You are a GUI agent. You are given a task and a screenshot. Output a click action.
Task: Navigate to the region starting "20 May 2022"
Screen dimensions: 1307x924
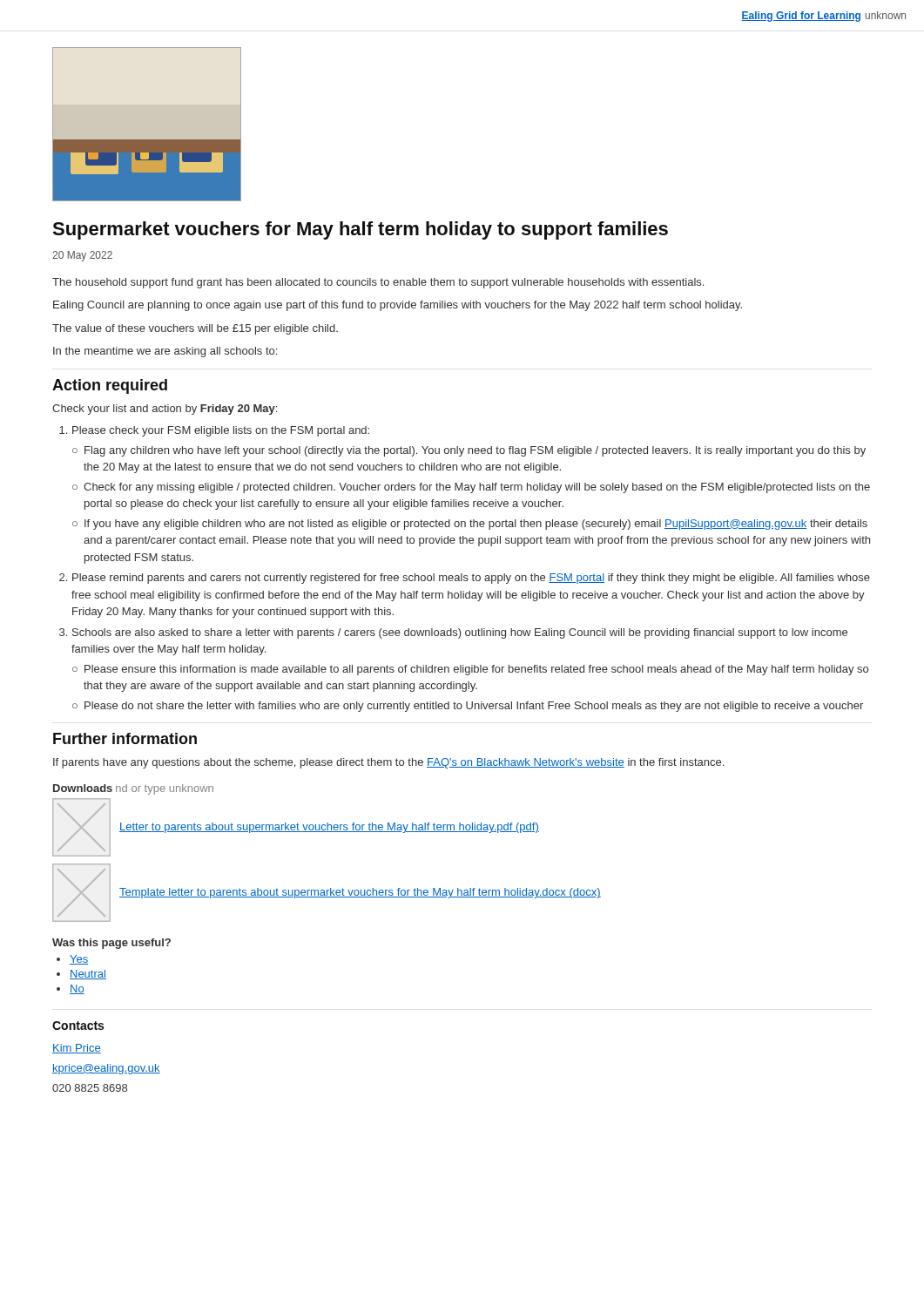coord(83,255)
